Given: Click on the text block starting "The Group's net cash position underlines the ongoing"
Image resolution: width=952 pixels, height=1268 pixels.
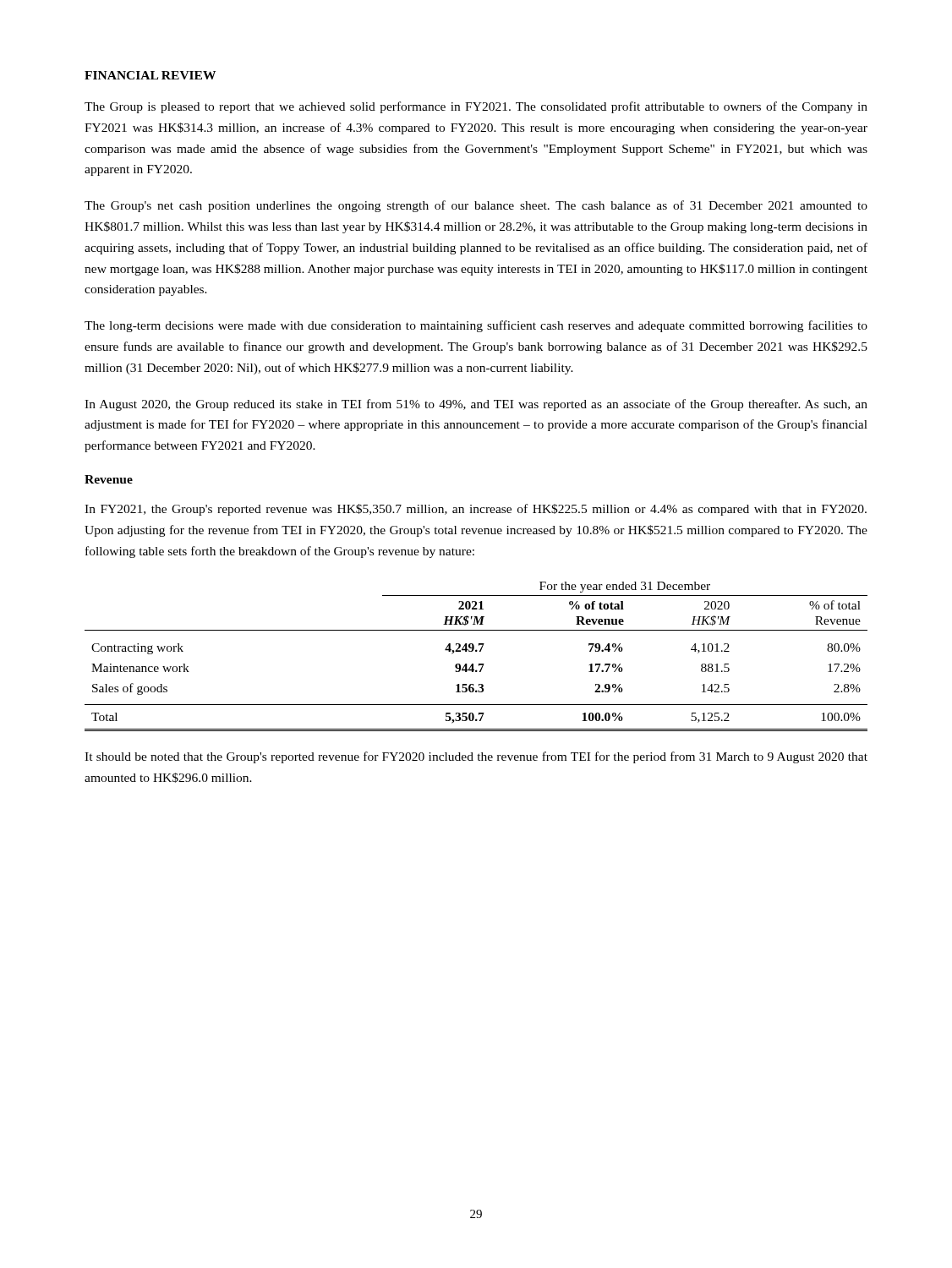Looking at the screenshot, I should [x=476, y=247].
